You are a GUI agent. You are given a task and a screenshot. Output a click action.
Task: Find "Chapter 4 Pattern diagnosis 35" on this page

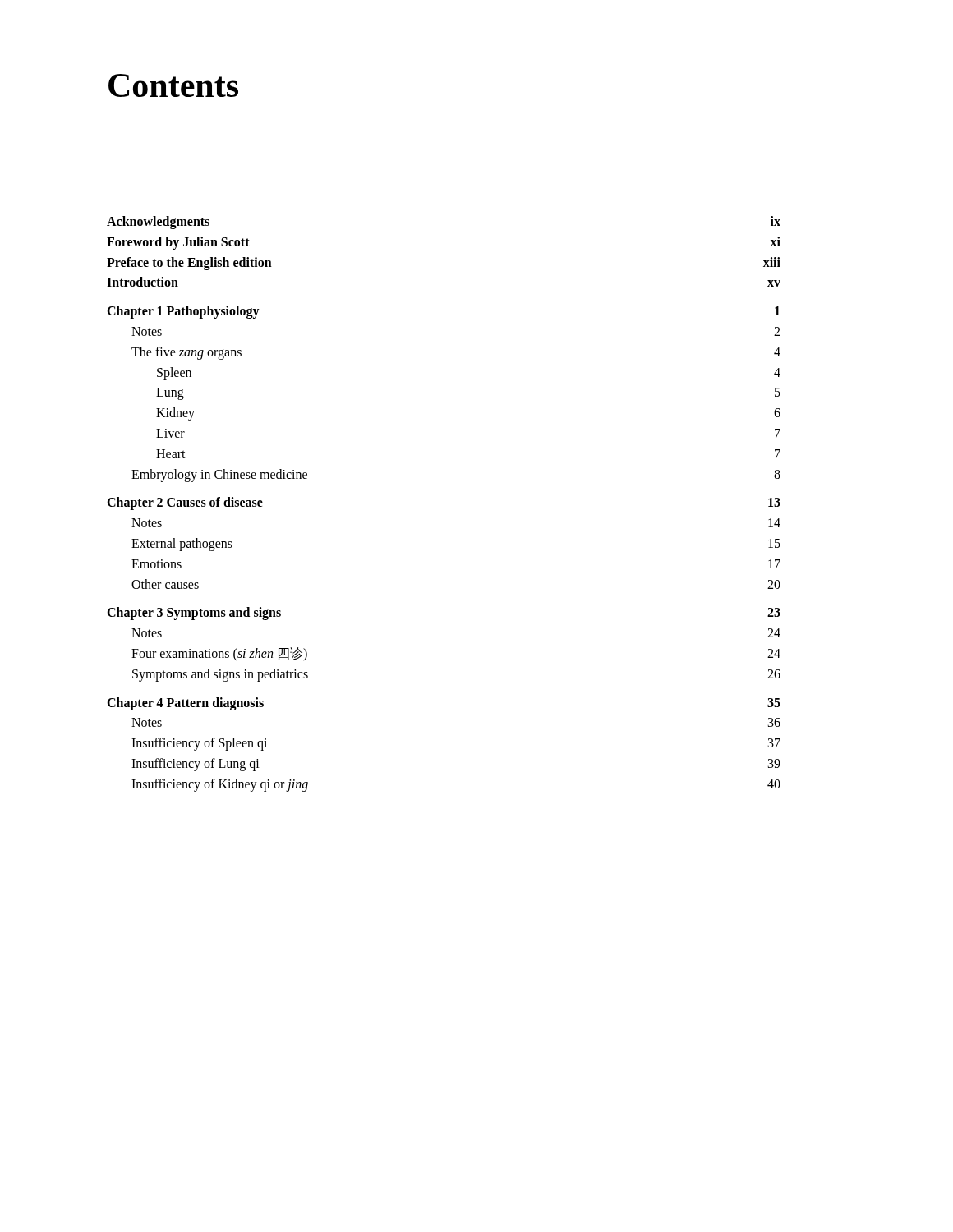pyautogui.click(x=180, y=703)
